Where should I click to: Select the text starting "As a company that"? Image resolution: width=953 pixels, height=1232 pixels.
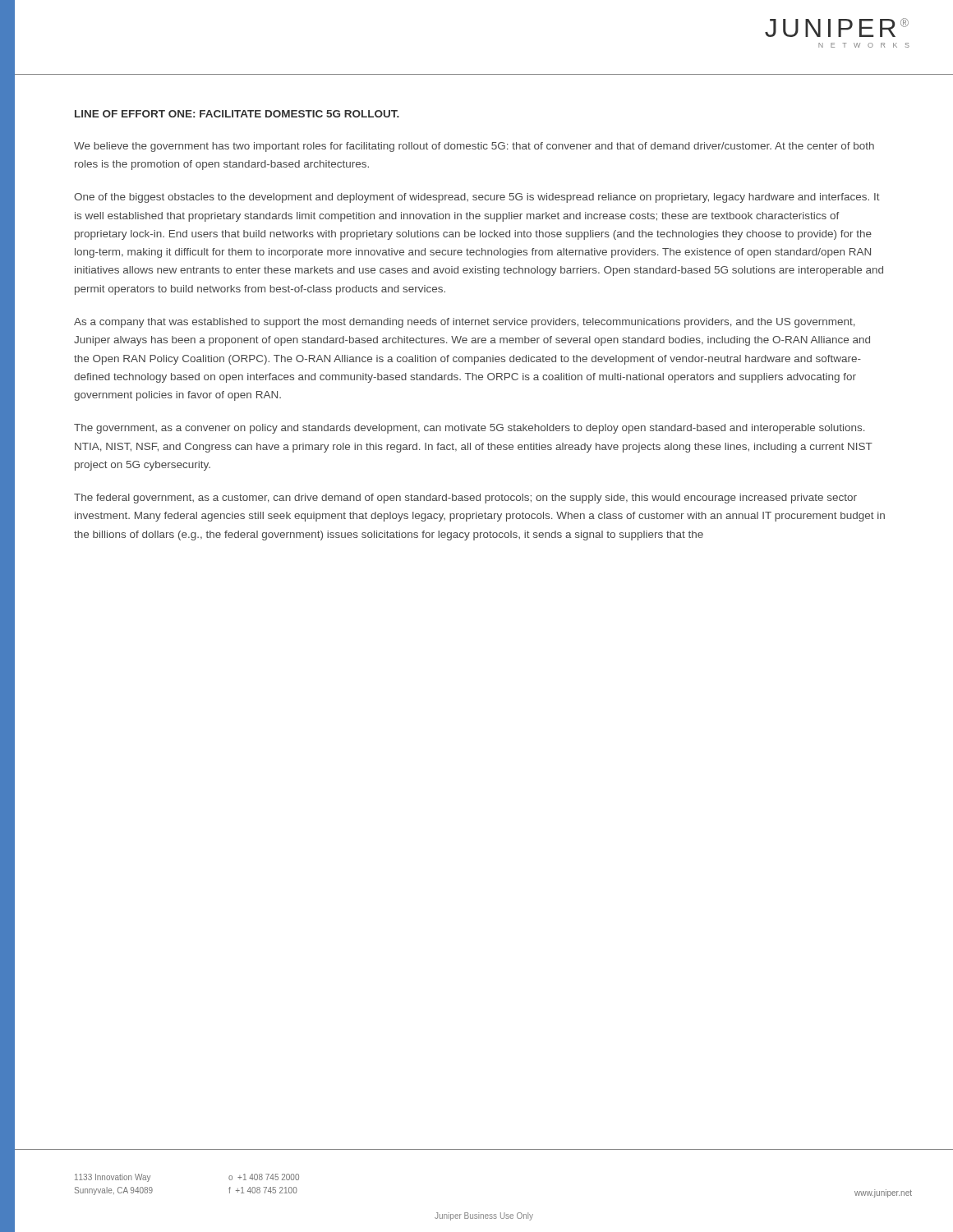472,358
